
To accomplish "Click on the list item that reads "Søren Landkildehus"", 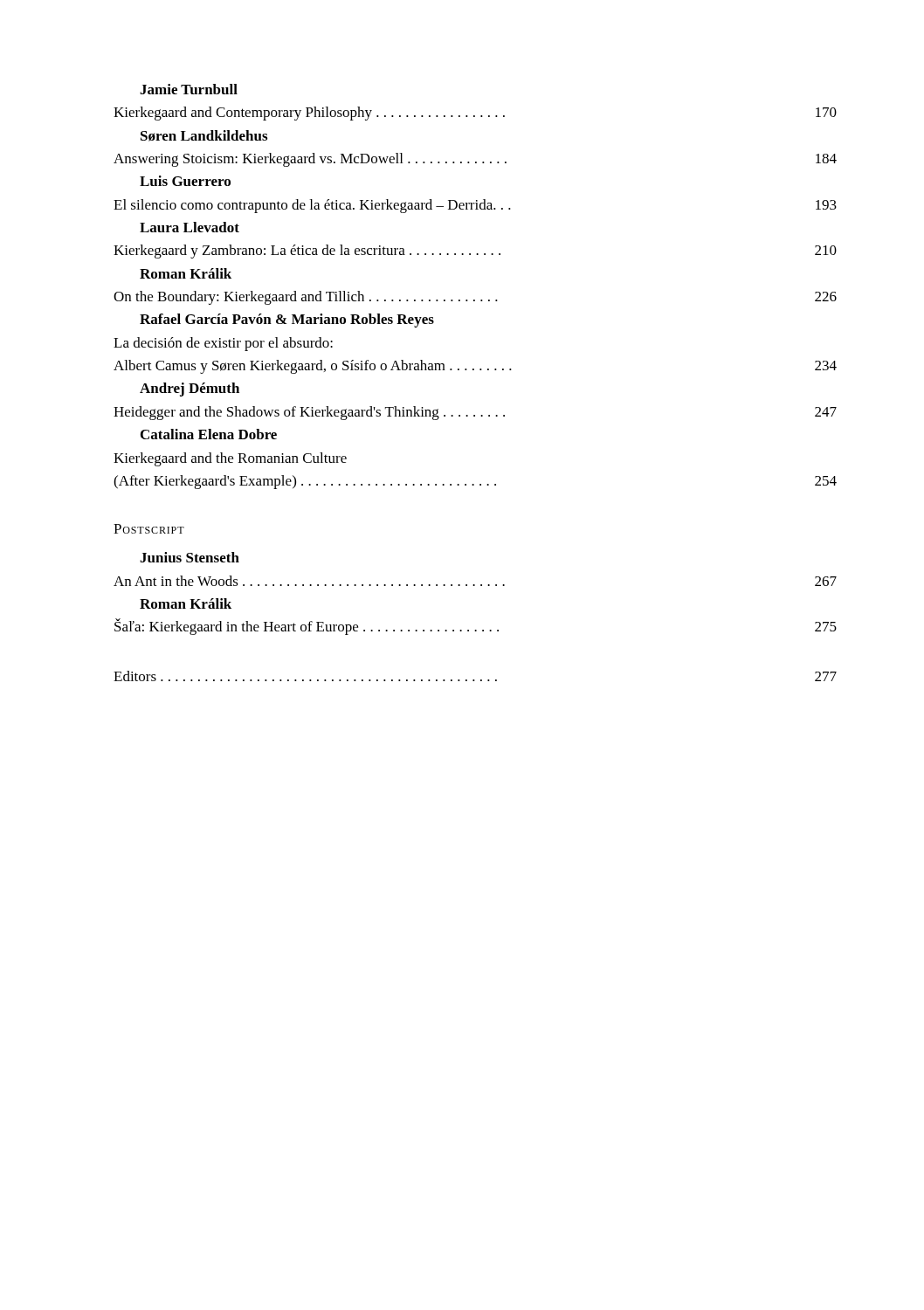I will 204,136.
